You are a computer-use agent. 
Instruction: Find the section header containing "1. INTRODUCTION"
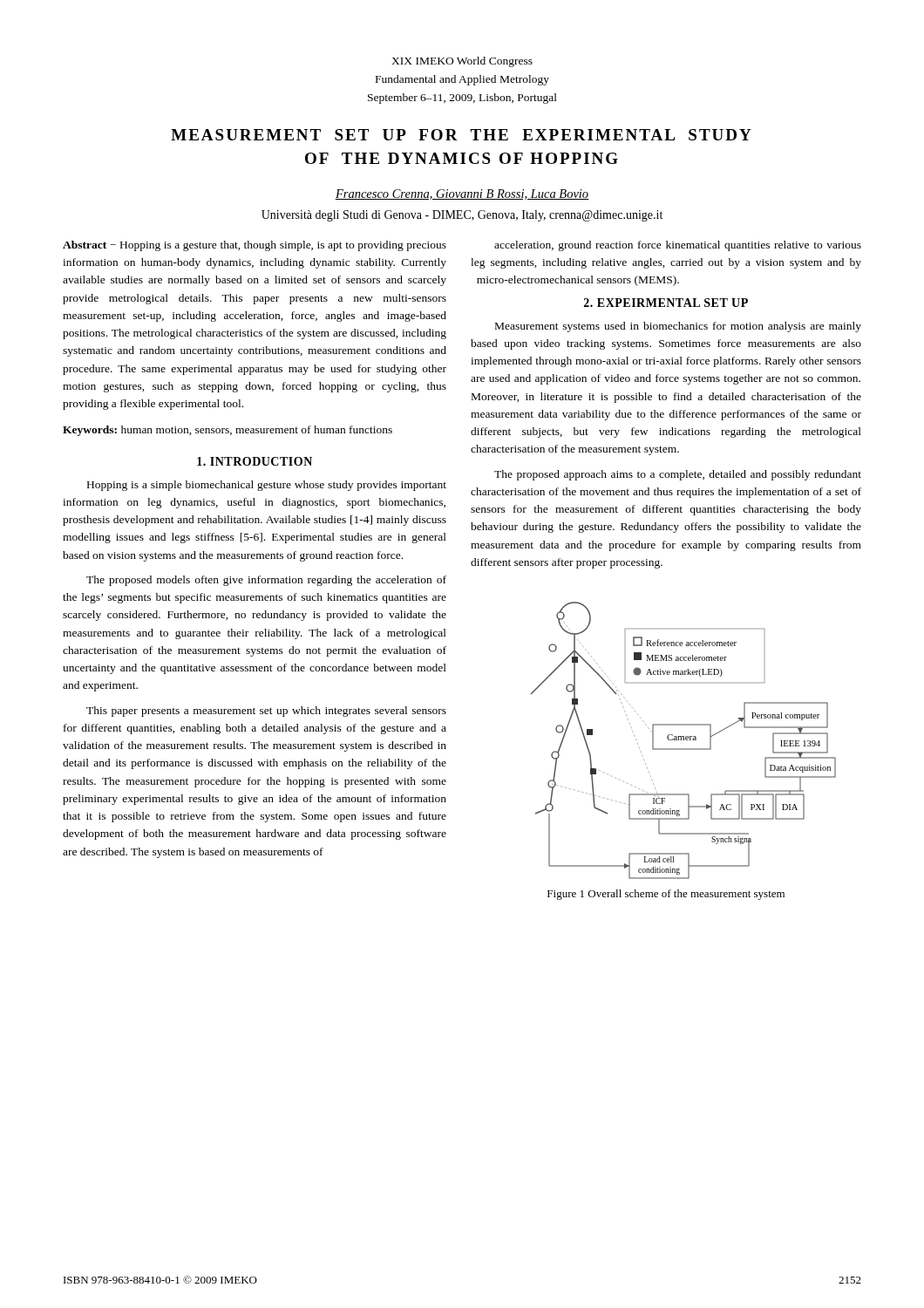coord(255,461)
